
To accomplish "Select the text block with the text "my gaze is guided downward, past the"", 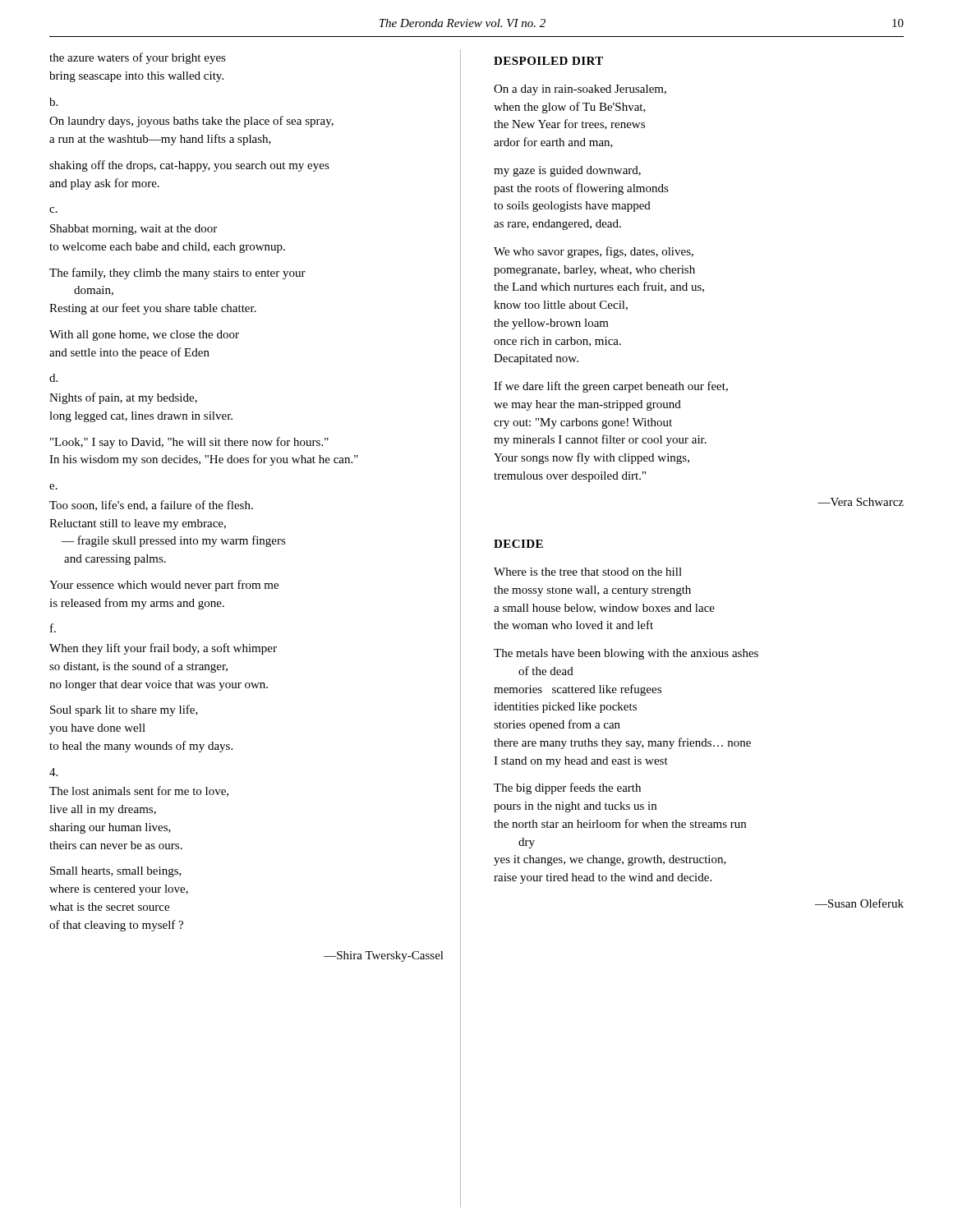I will coord(567,171).
